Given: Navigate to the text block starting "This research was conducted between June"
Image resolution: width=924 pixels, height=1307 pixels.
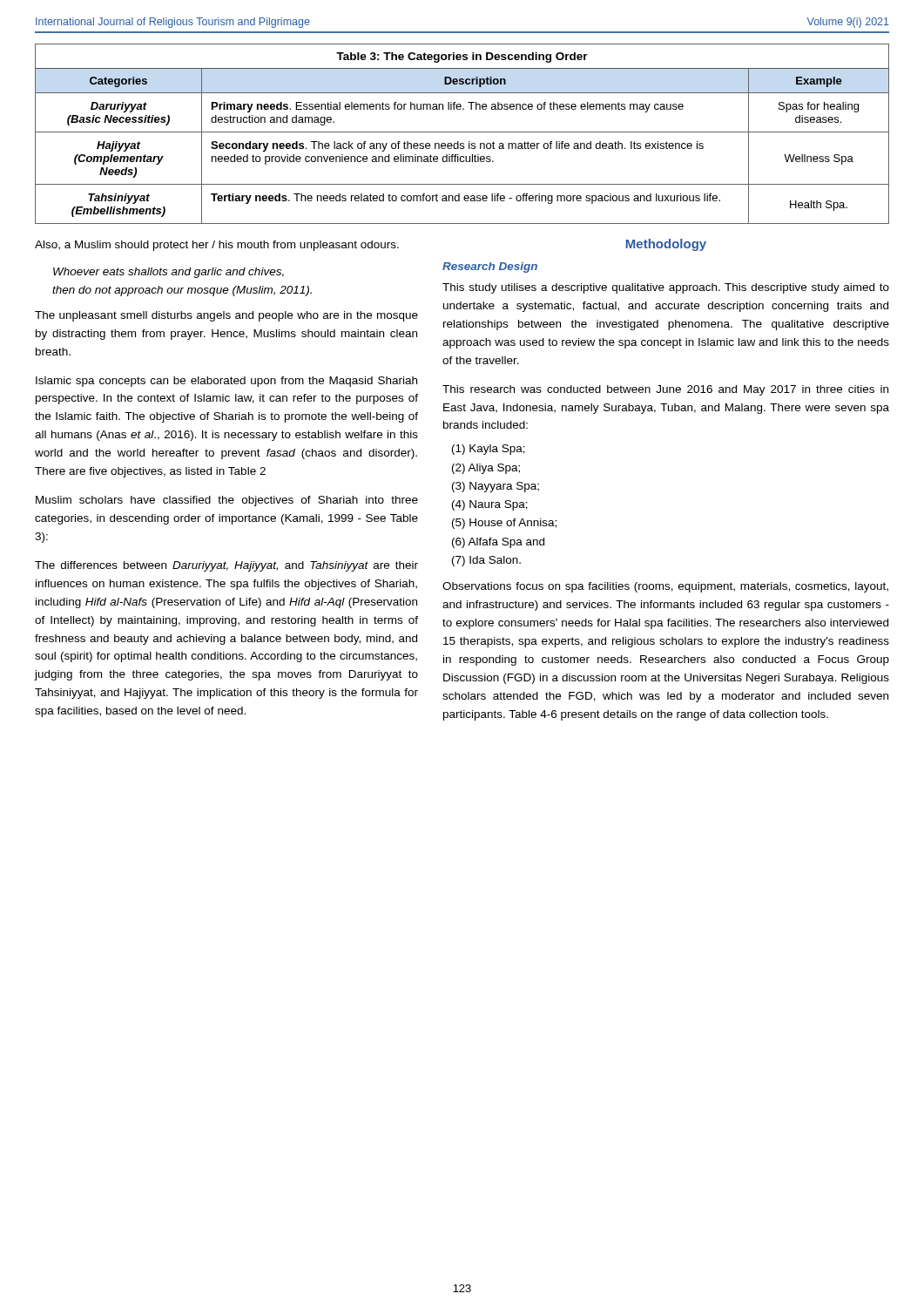Looking at the screenshot, I should tap(666, 408).
